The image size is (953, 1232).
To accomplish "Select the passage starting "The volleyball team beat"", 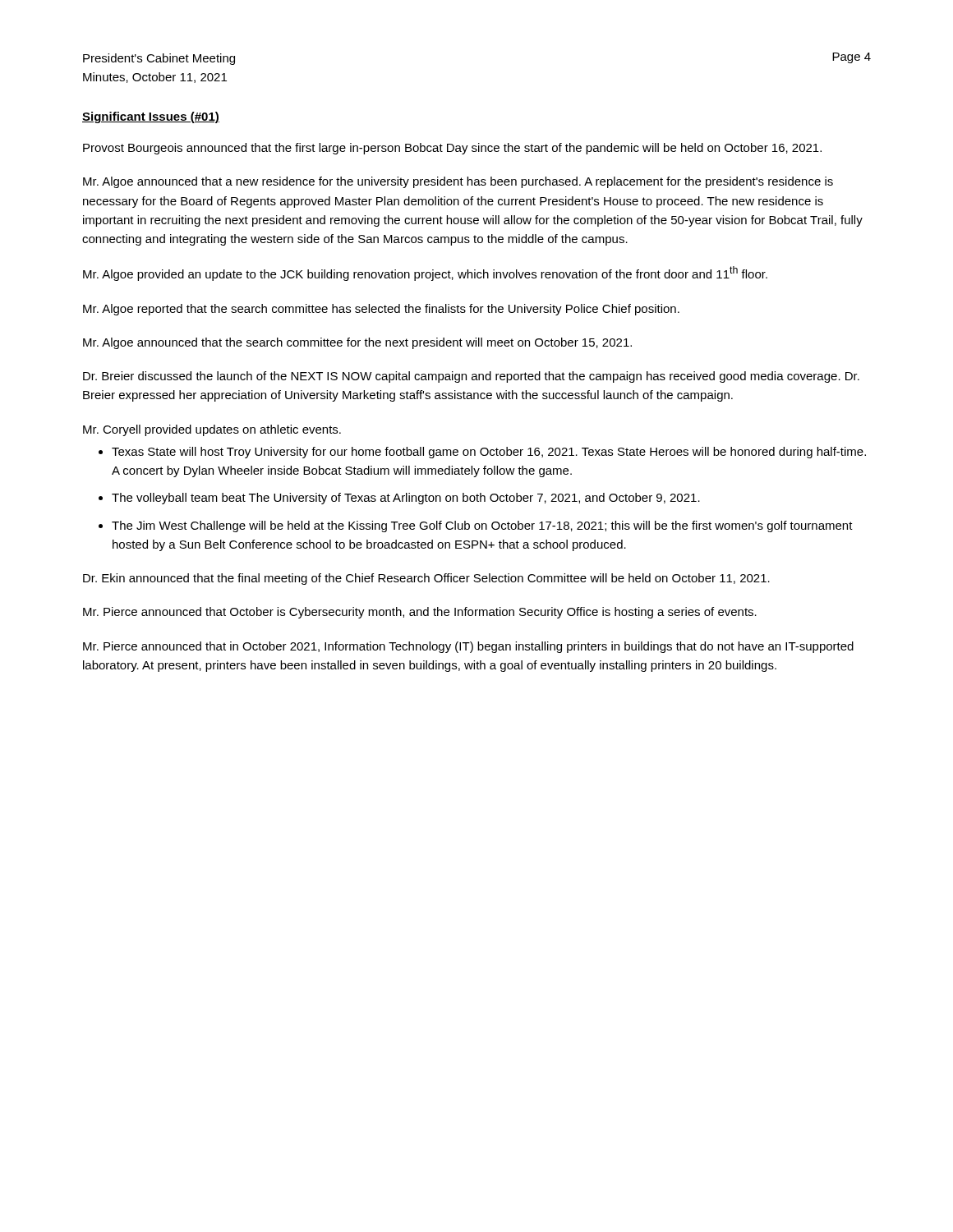I will point(406,498).
